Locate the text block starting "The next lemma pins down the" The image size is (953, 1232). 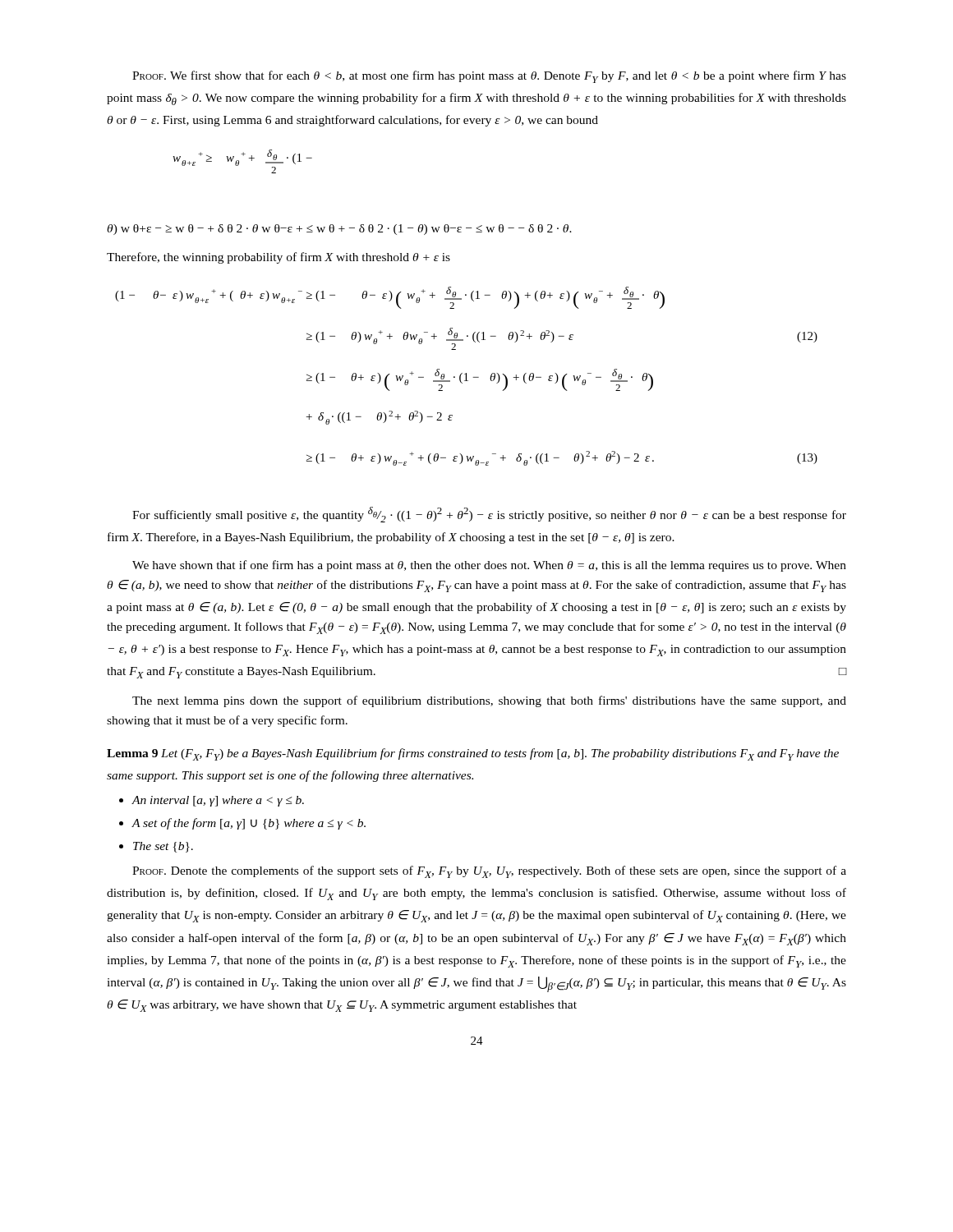[x=476, y=710]
